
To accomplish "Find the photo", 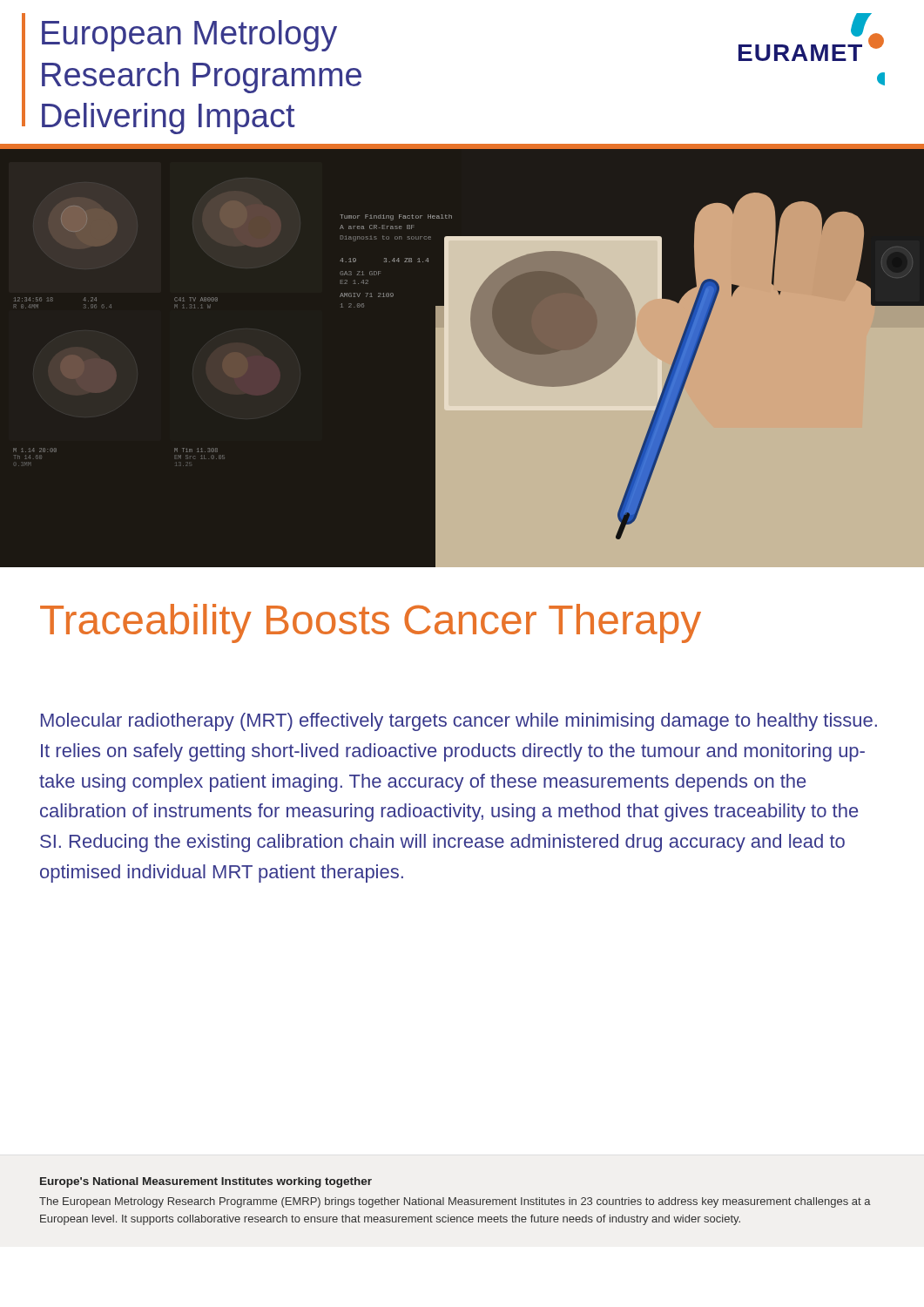I will click(462, 358).
